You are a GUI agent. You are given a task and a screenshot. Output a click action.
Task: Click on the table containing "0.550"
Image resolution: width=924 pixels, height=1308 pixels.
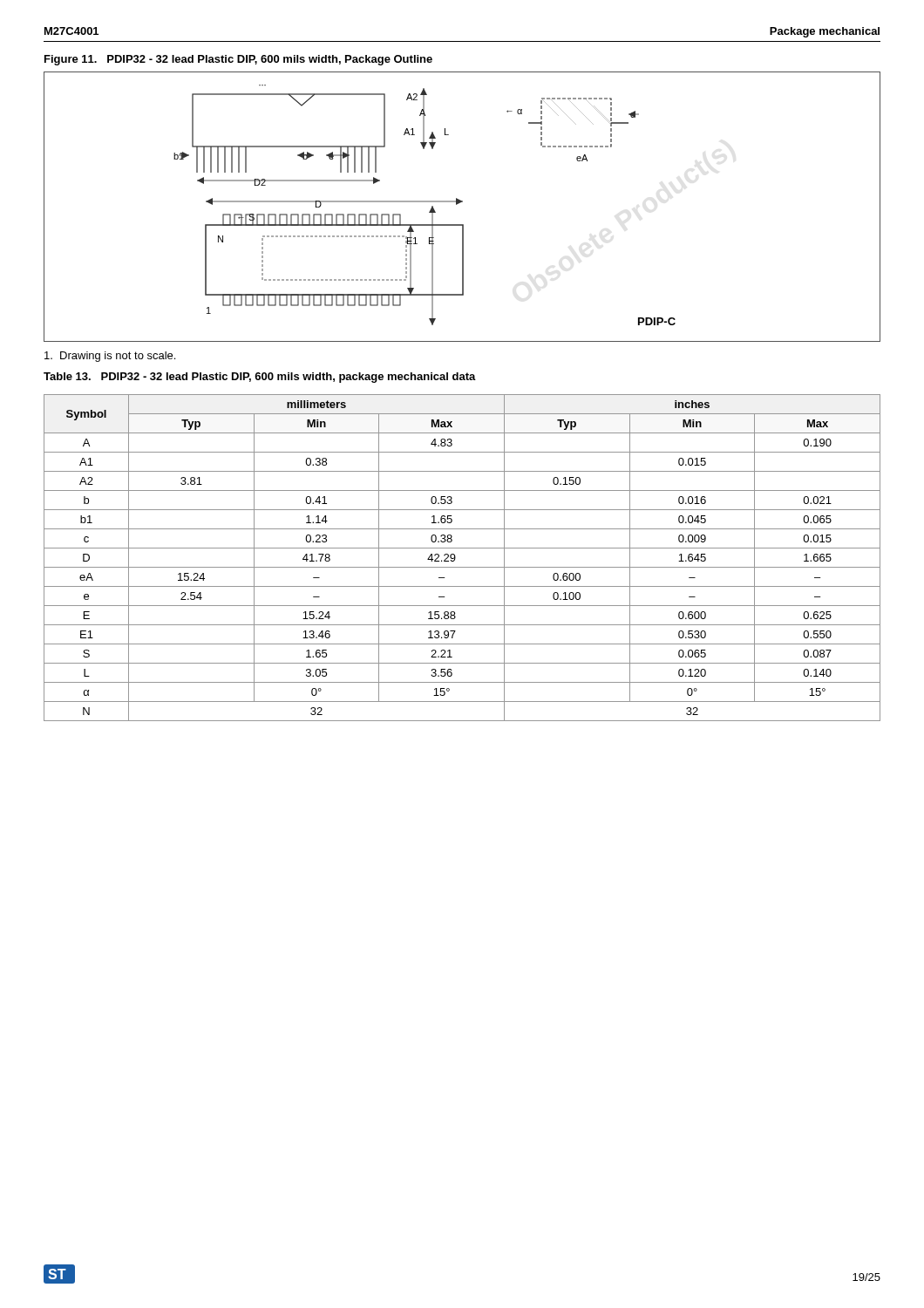click(x=462, y=558)
